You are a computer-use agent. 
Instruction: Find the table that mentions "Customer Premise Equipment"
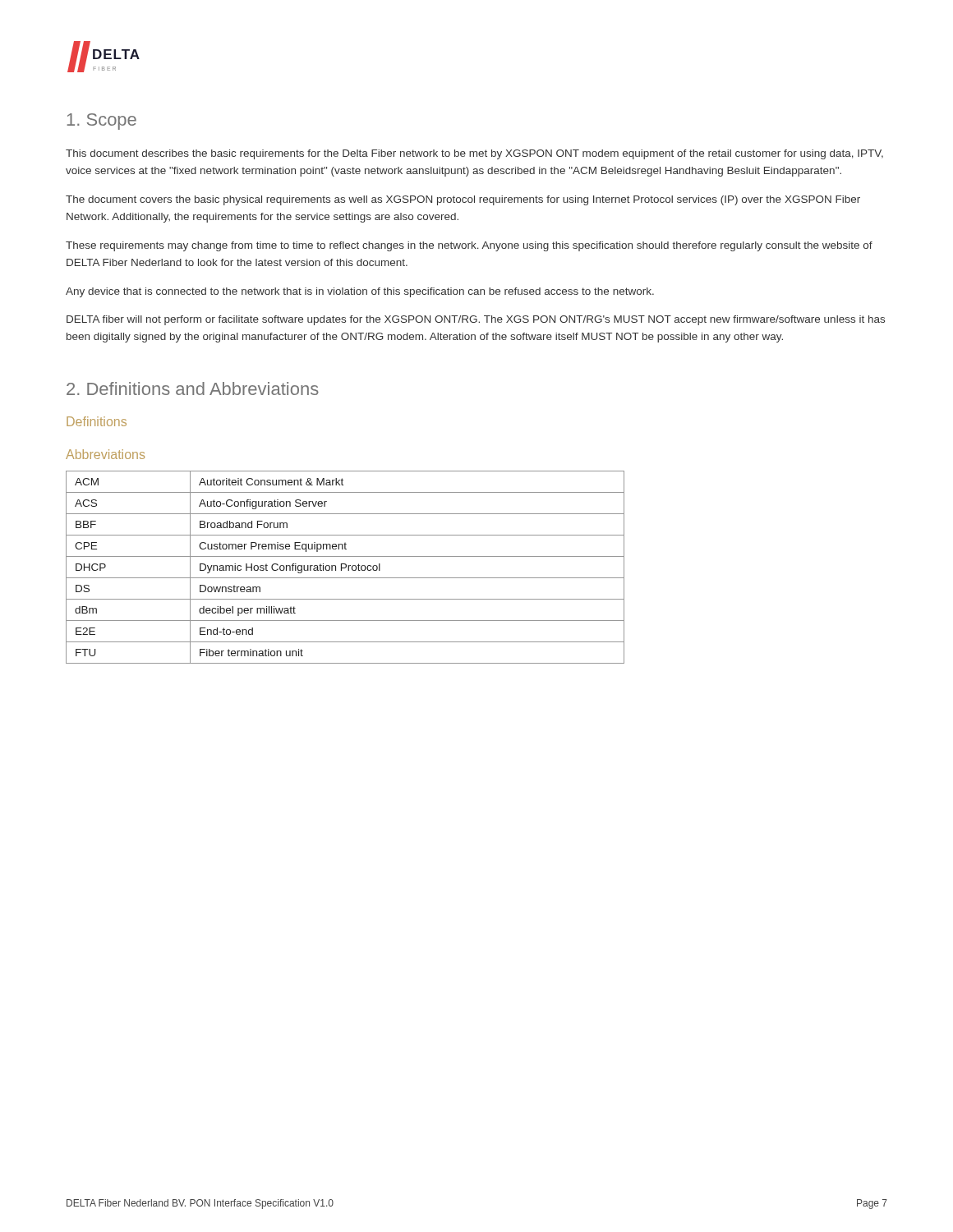click(476, 567)
